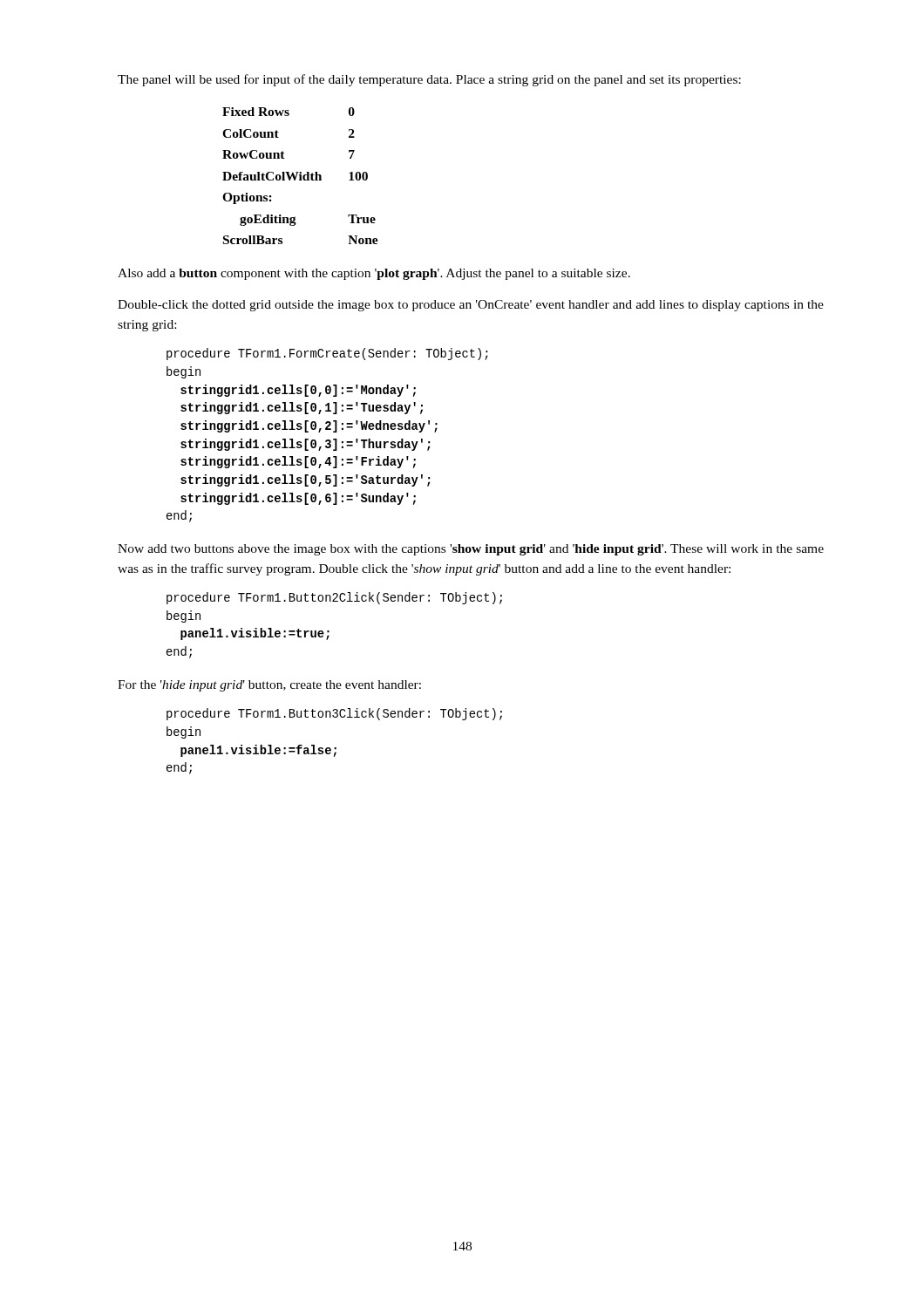Locate the text block starting "Also add a button component with the"
The image size is (924, 1308).
(x=471, y=273)
